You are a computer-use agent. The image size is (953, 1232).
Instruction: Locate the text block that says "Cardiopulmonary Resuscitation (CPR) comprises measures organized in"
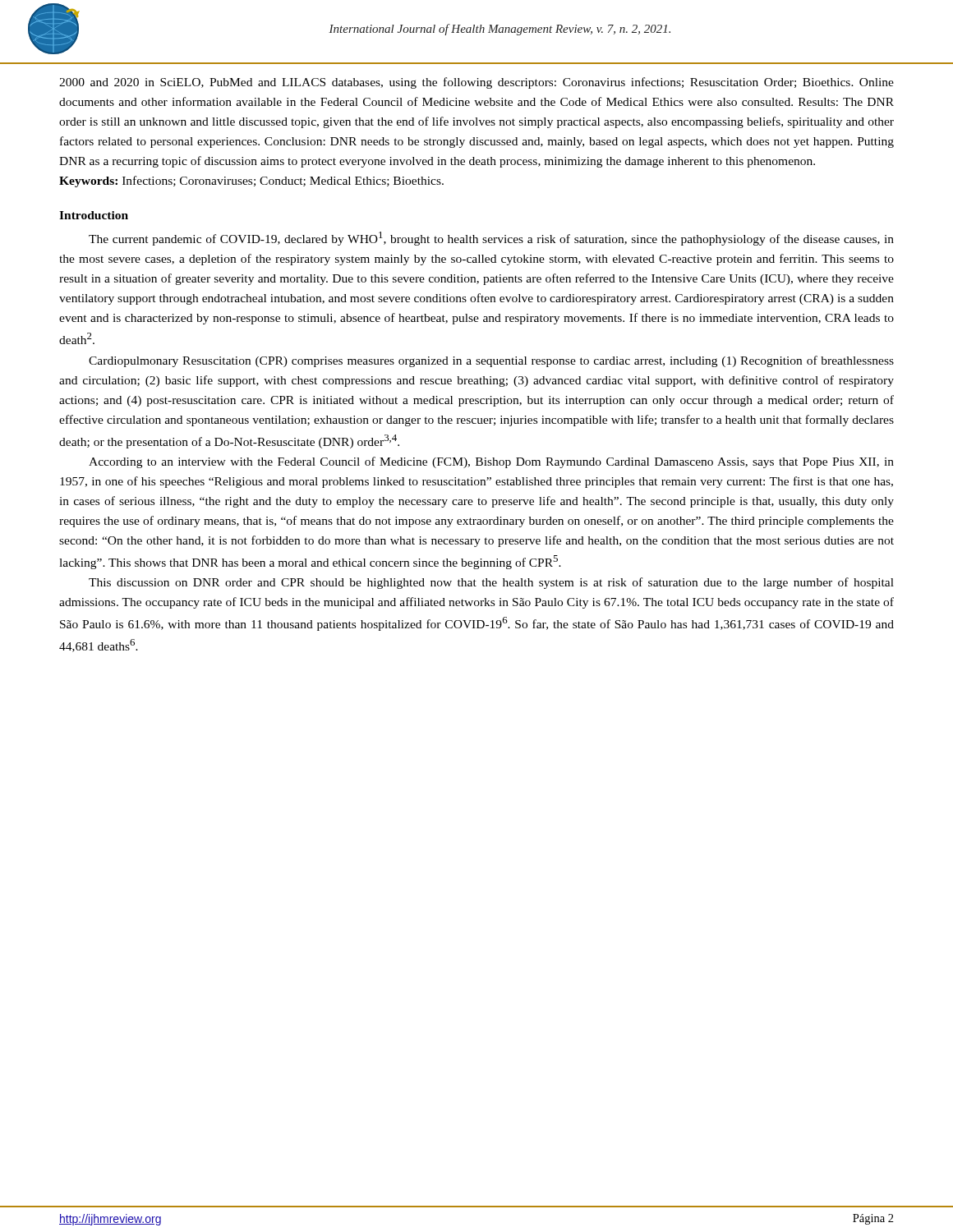point(476,400)
